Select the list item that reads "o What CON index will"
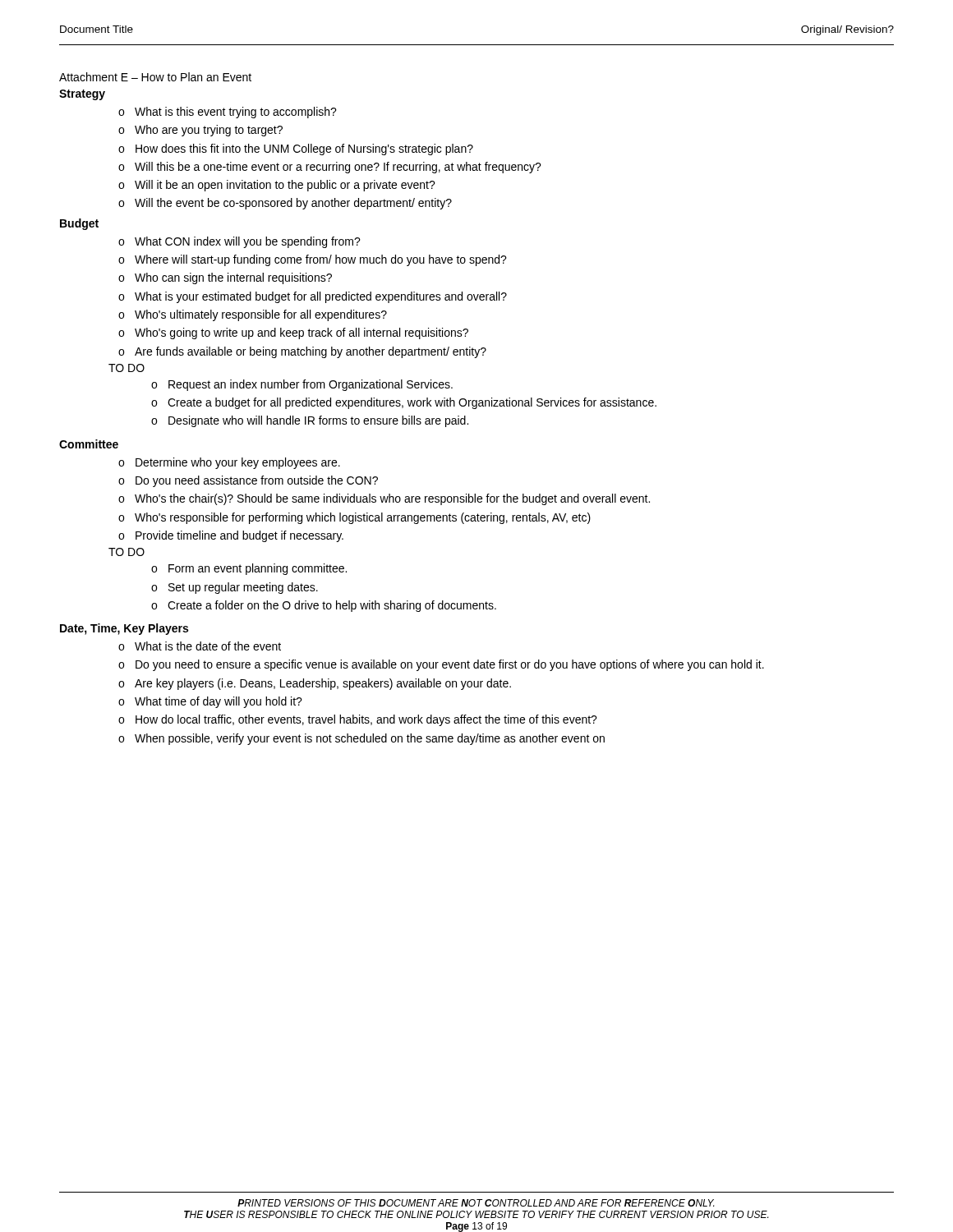 click(x=239, y=242)
